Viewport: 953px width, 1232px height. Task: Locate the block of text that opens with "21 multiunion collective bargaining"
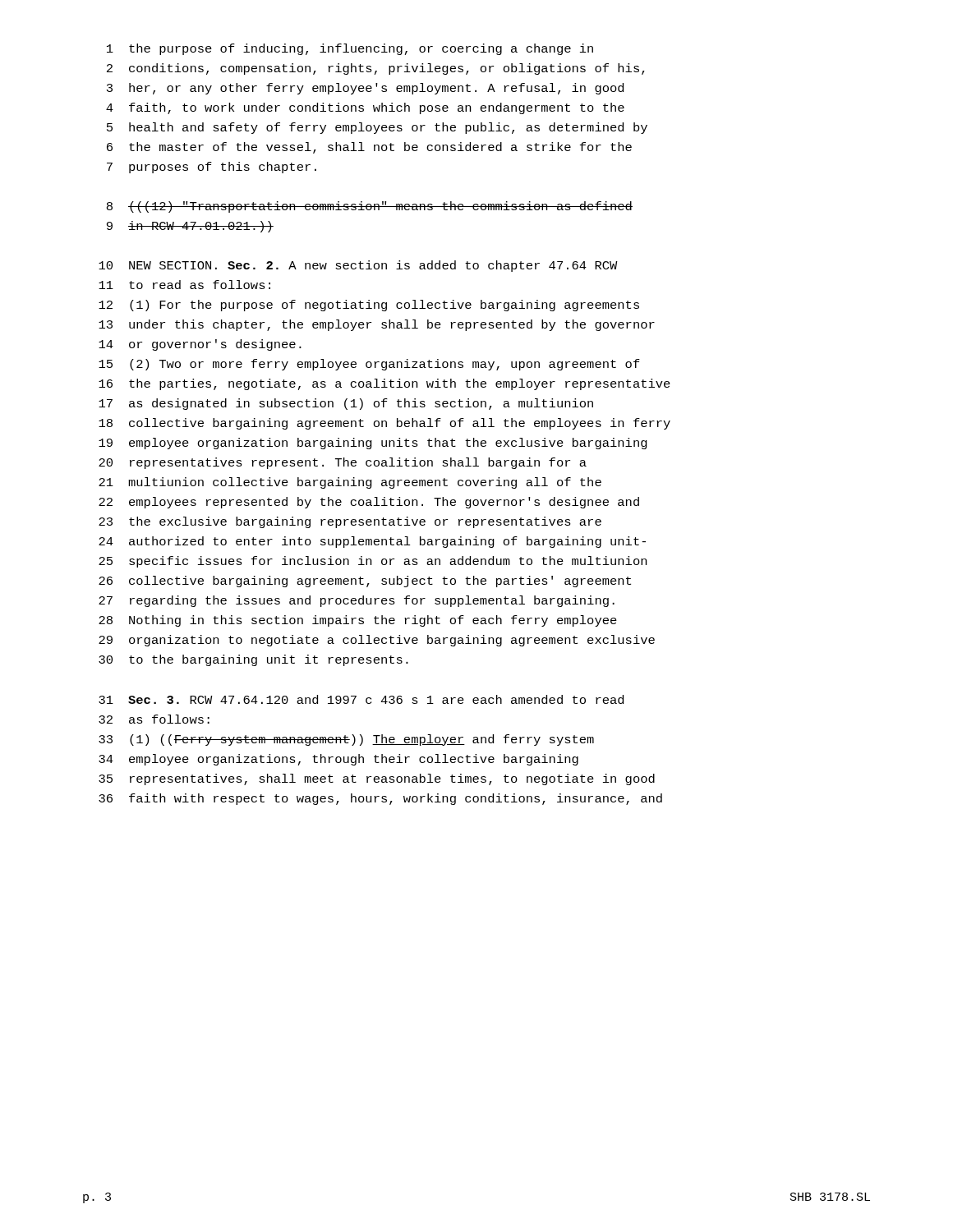coord(476,483)
